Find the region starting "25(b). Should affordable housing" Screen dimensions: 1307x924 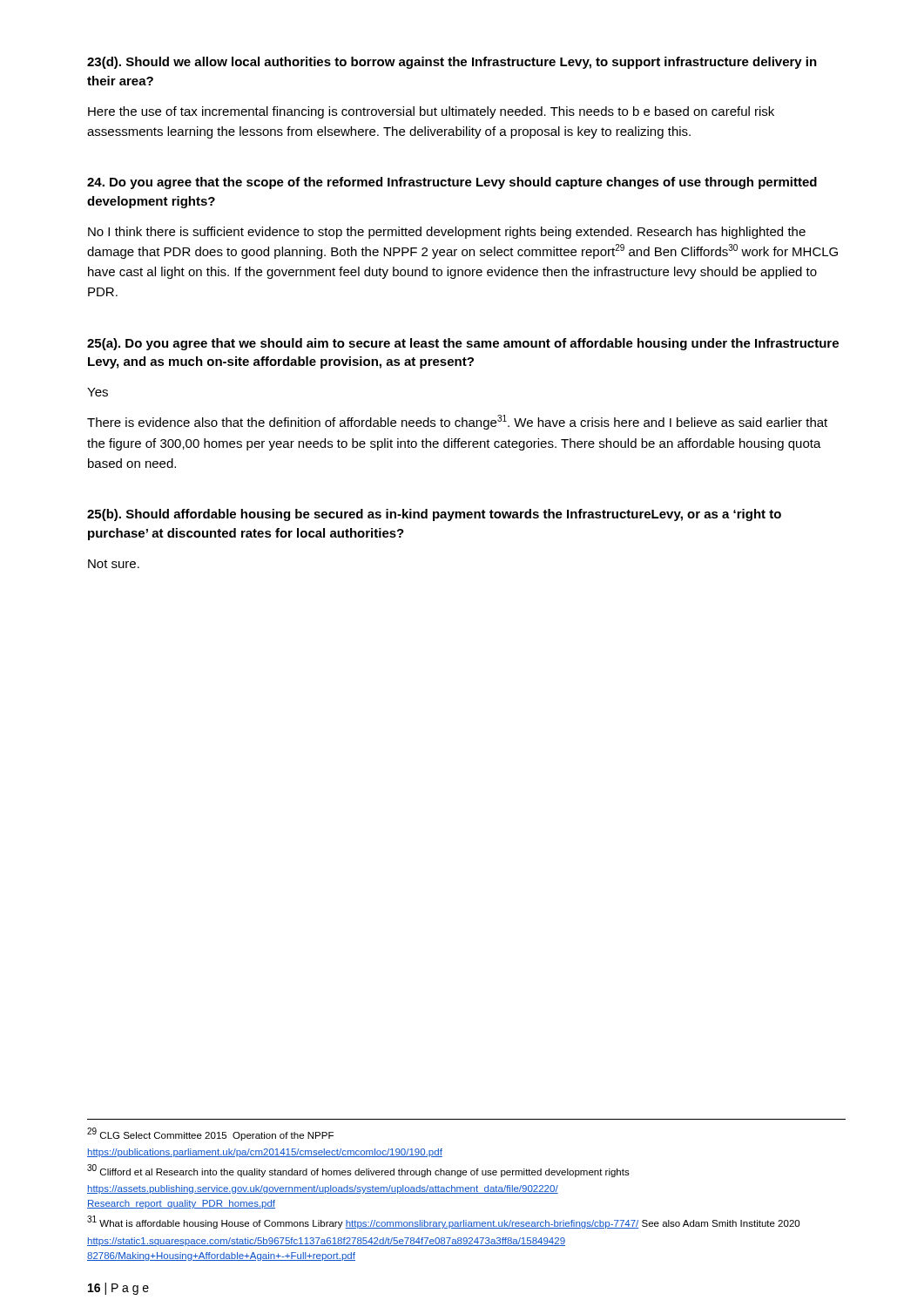434,523
